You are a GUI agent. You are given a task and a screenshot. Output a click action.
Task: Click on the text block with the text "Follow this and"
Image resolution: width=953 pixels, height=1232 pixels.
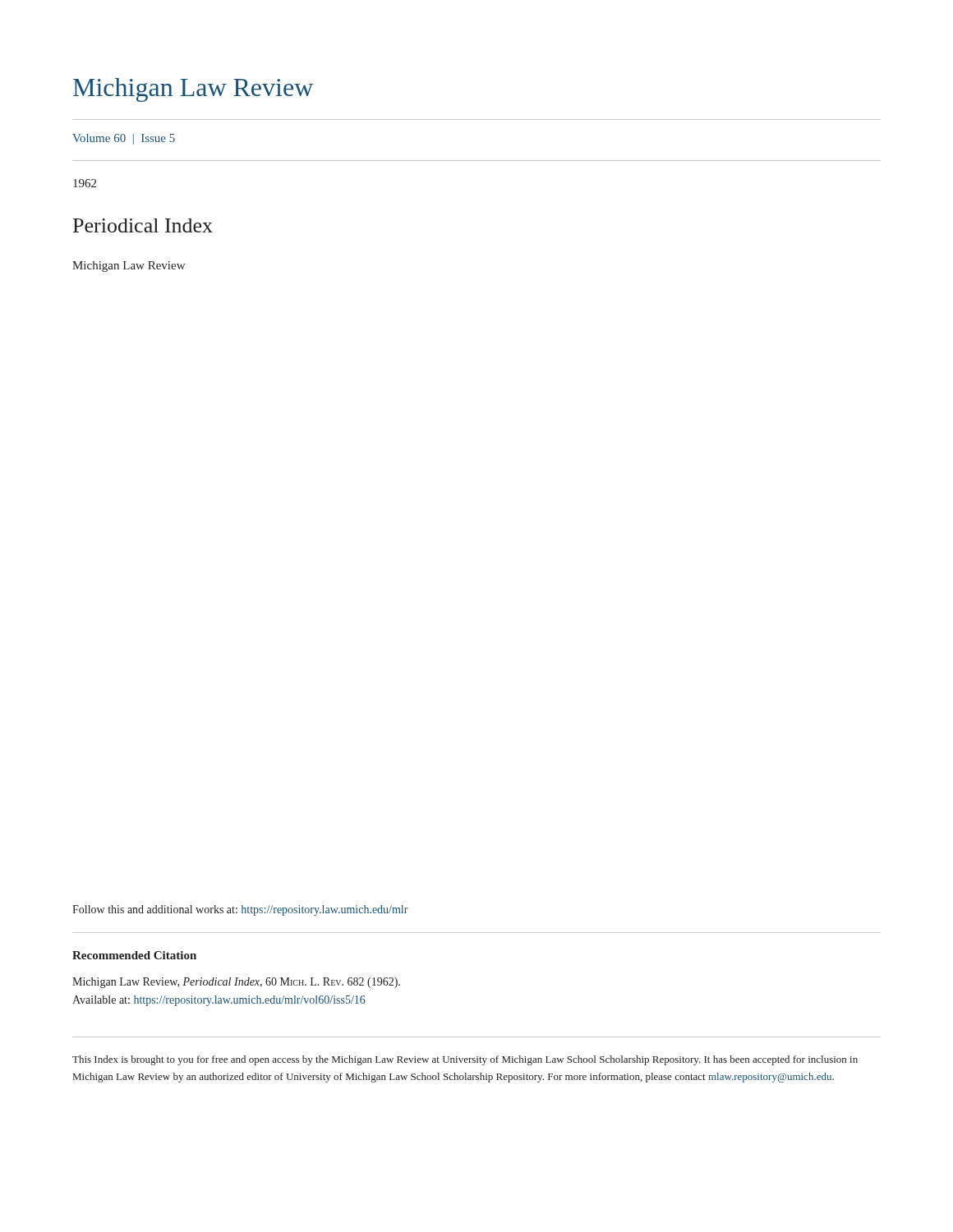[240, 910]
